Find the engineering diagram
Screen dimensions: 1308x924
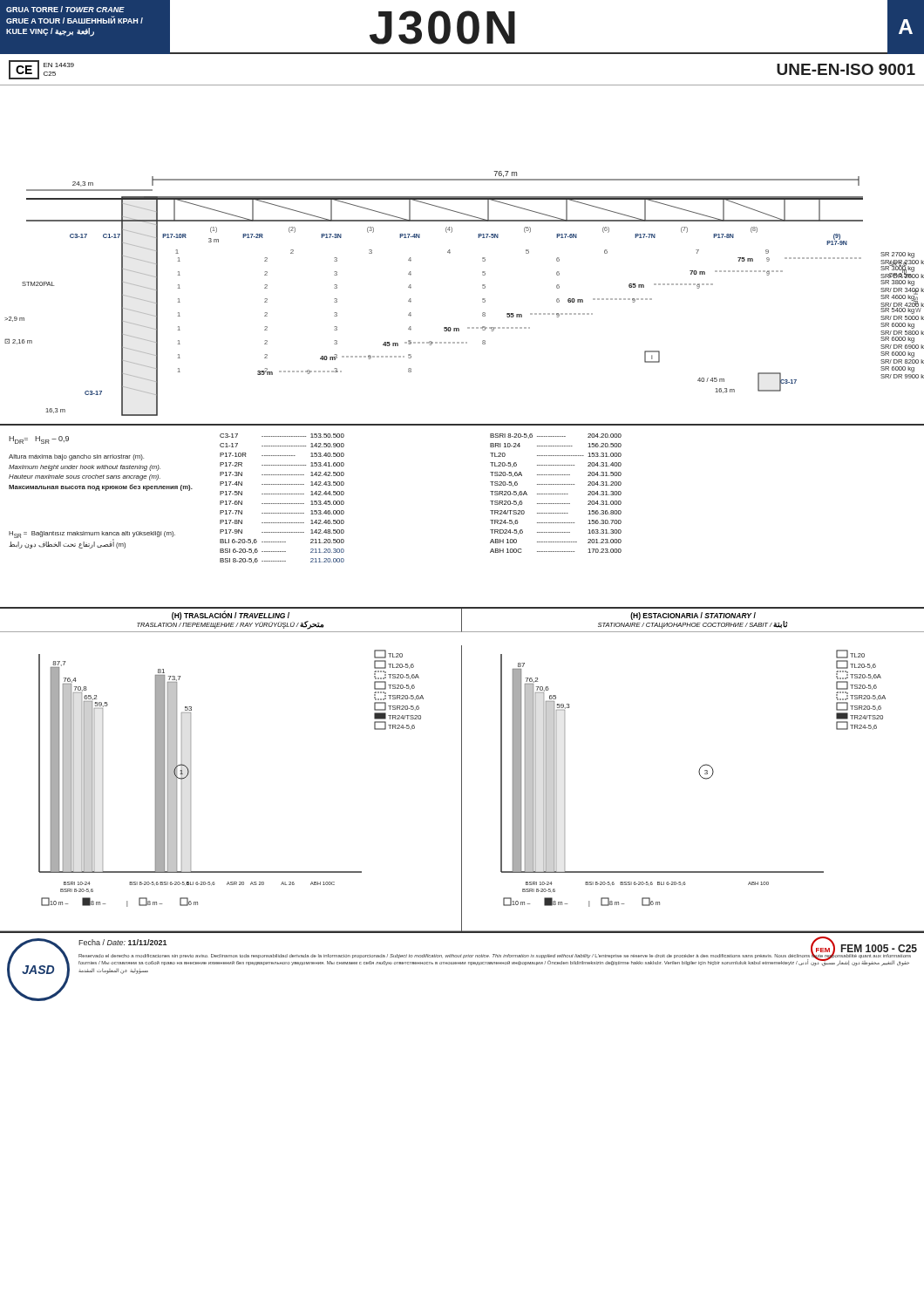[462, 255]
